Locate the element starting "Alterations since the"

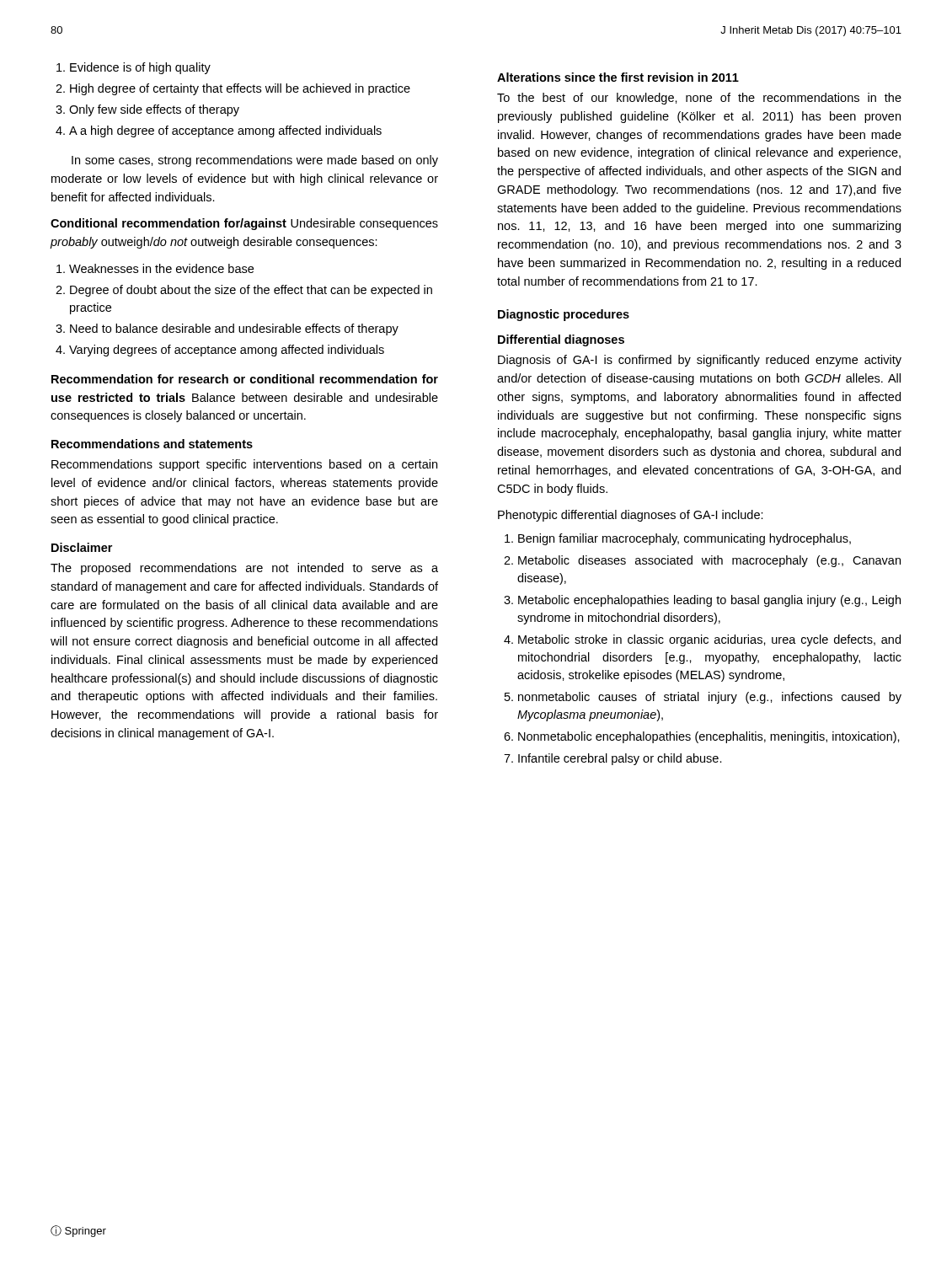[618, 78]
